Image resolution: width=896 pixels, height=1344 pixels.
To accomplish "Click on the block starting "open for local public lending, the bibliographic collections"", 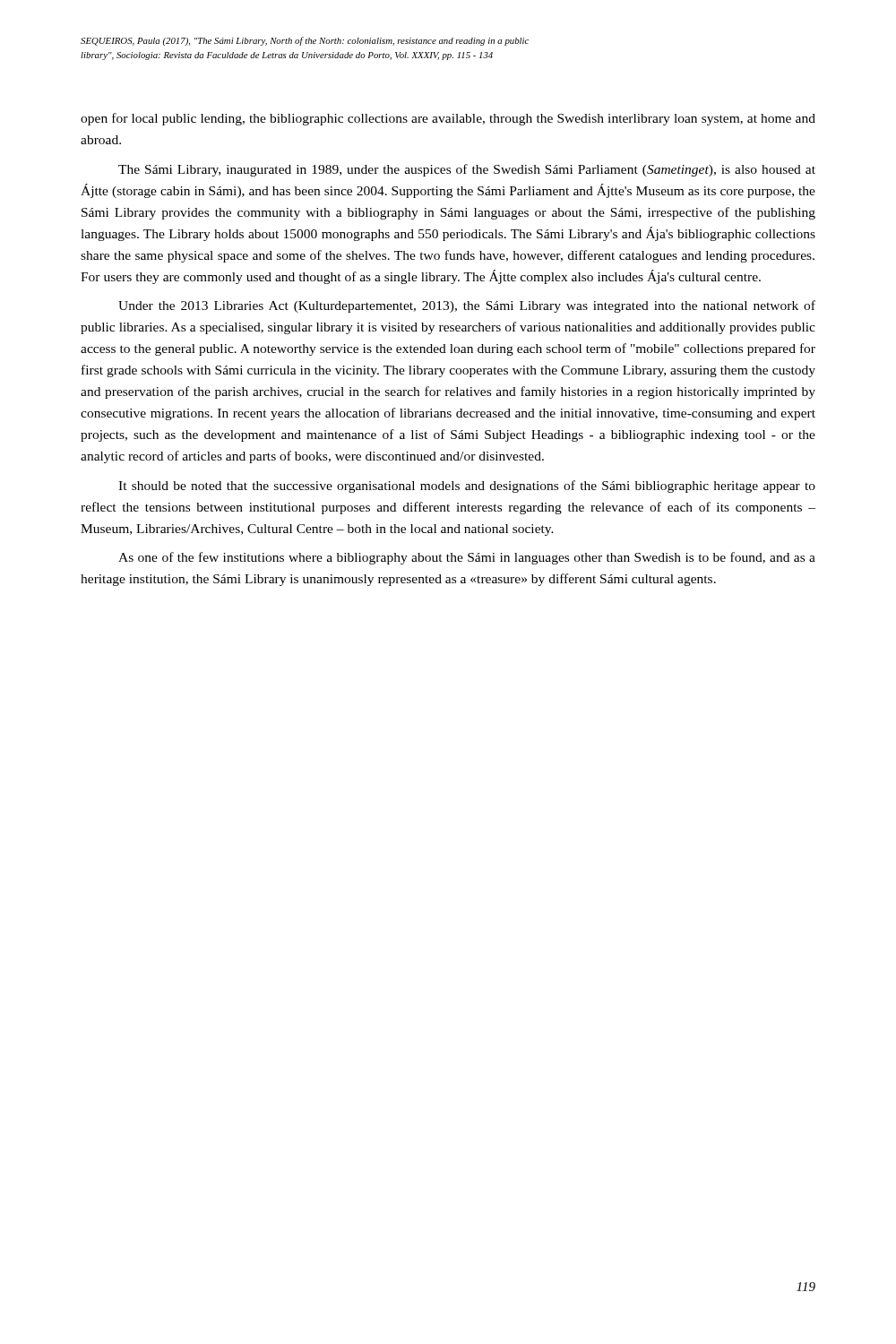I will (448, 129).
